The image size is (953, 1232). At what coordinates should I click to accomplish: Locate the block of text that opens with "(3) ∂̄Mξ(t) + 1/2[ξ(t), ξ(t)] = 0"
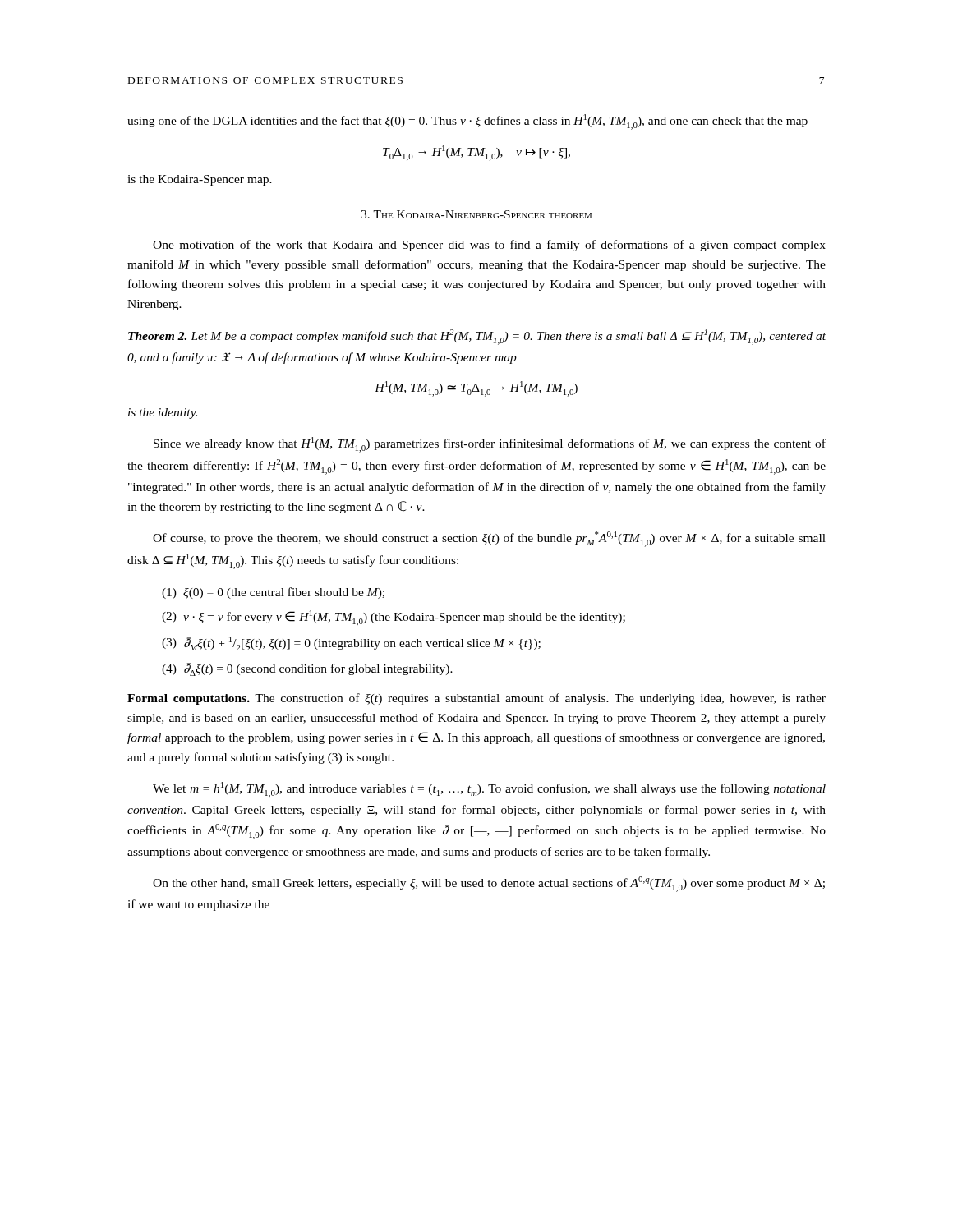point(489,644)
